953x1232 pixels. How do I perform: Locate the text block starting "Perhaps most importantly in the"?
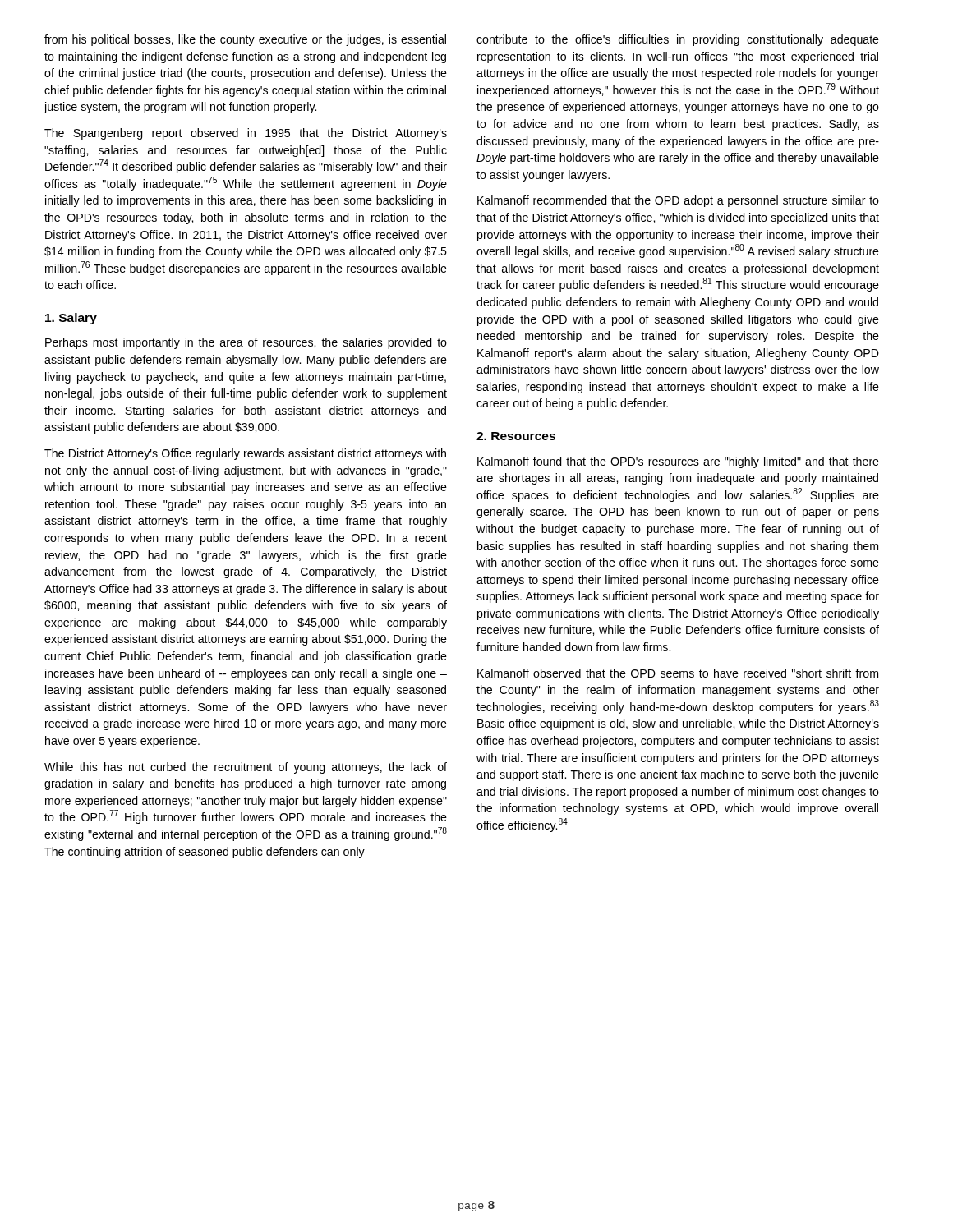pyautogui.click(x=246, y=385)
